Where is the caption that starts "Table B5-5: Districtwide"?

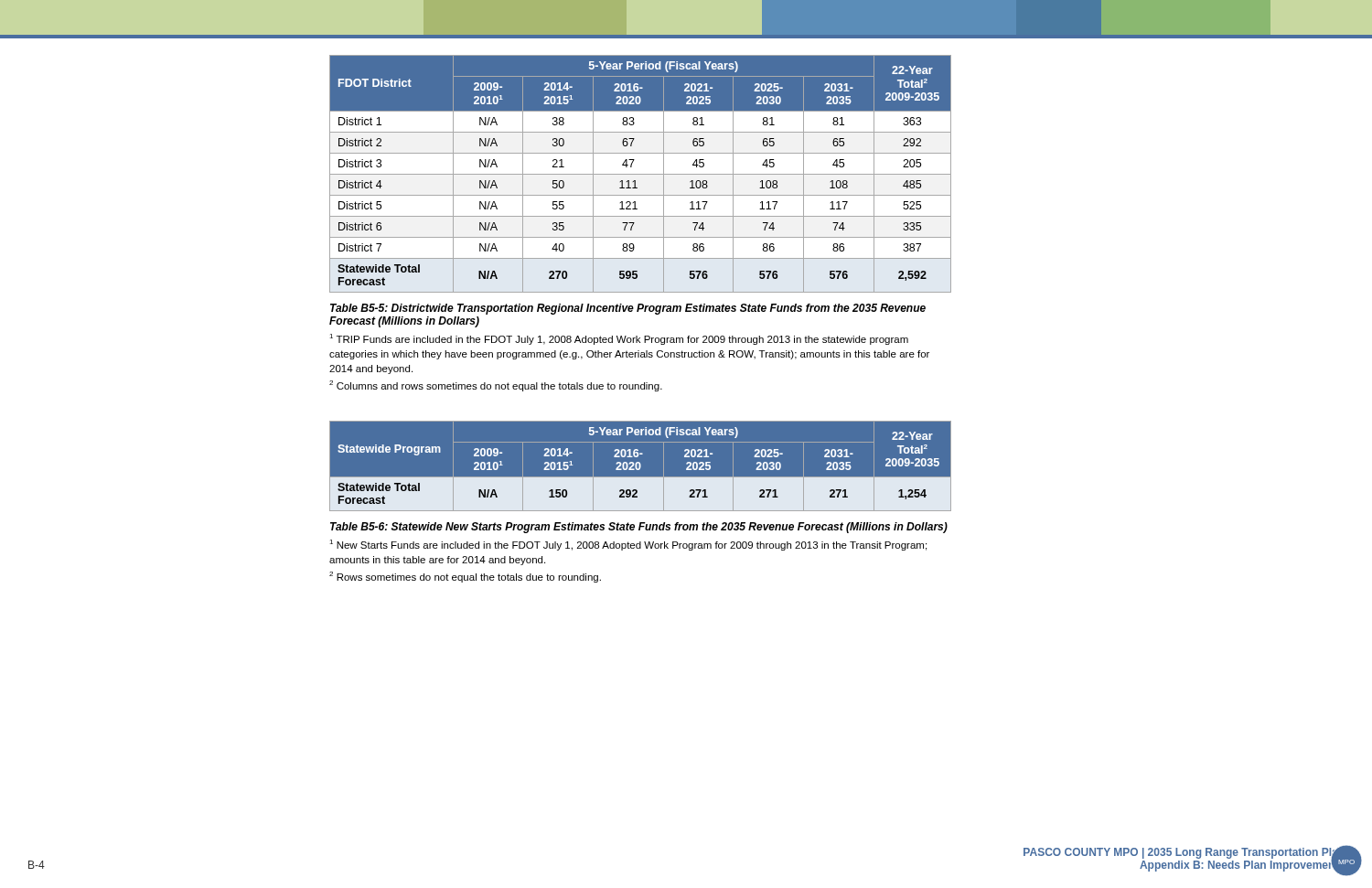tap(640, 315)
